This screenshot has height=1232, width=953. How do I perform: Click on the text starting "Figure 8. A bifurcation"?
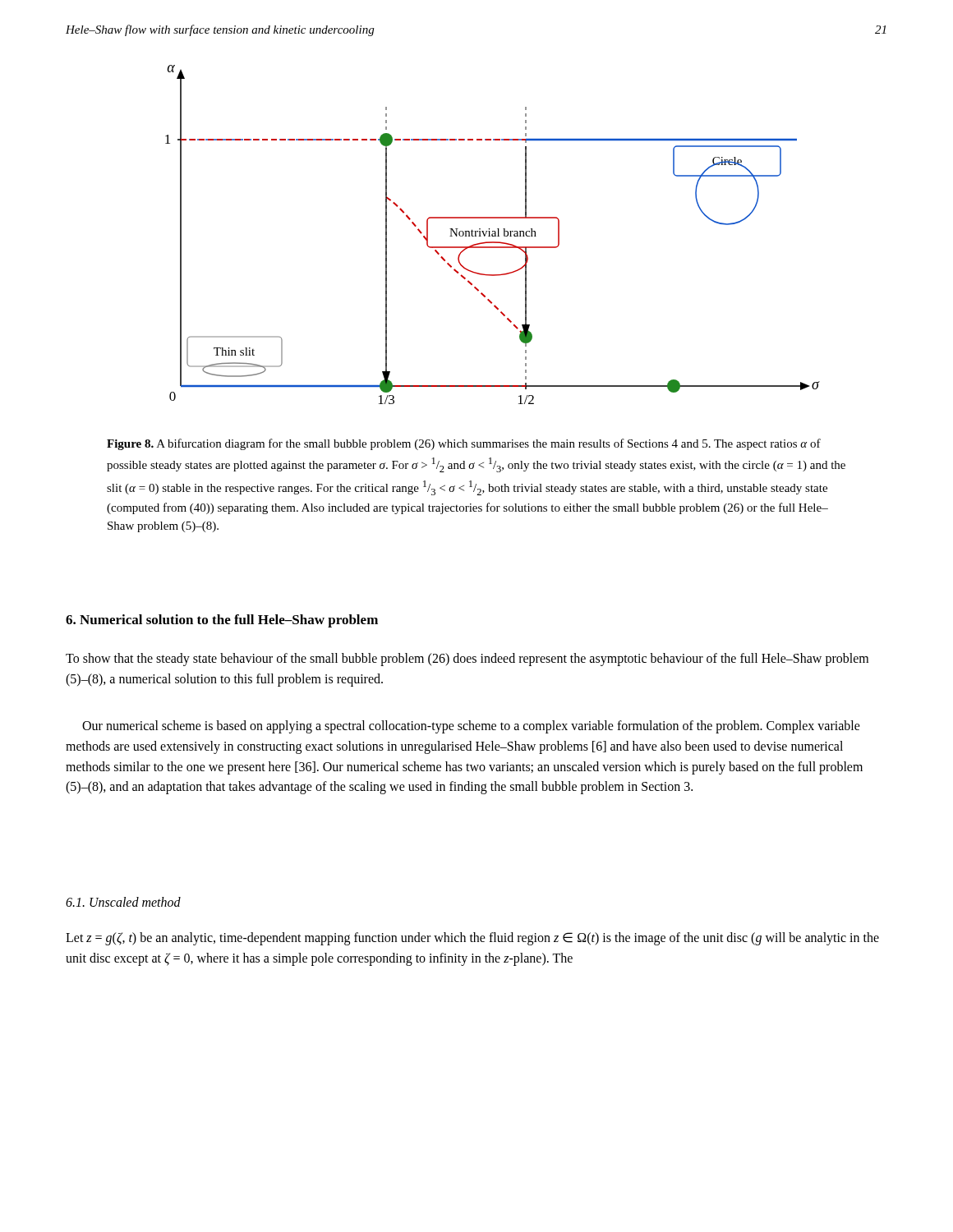pyautogui.click(x=476, y=484)
